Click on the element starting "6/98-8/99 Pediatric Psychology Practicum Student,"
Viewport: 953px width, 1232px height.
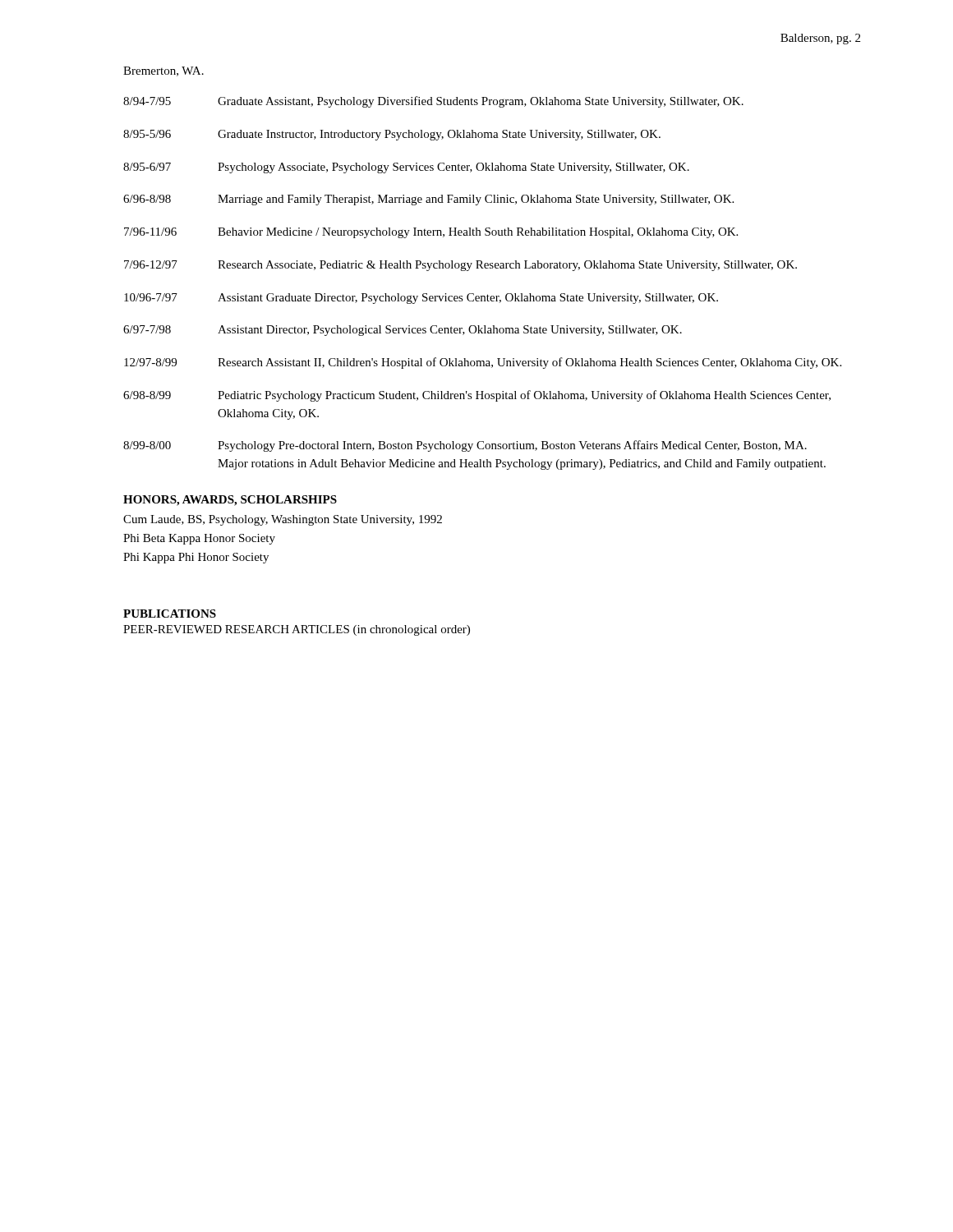coord(492,404)
